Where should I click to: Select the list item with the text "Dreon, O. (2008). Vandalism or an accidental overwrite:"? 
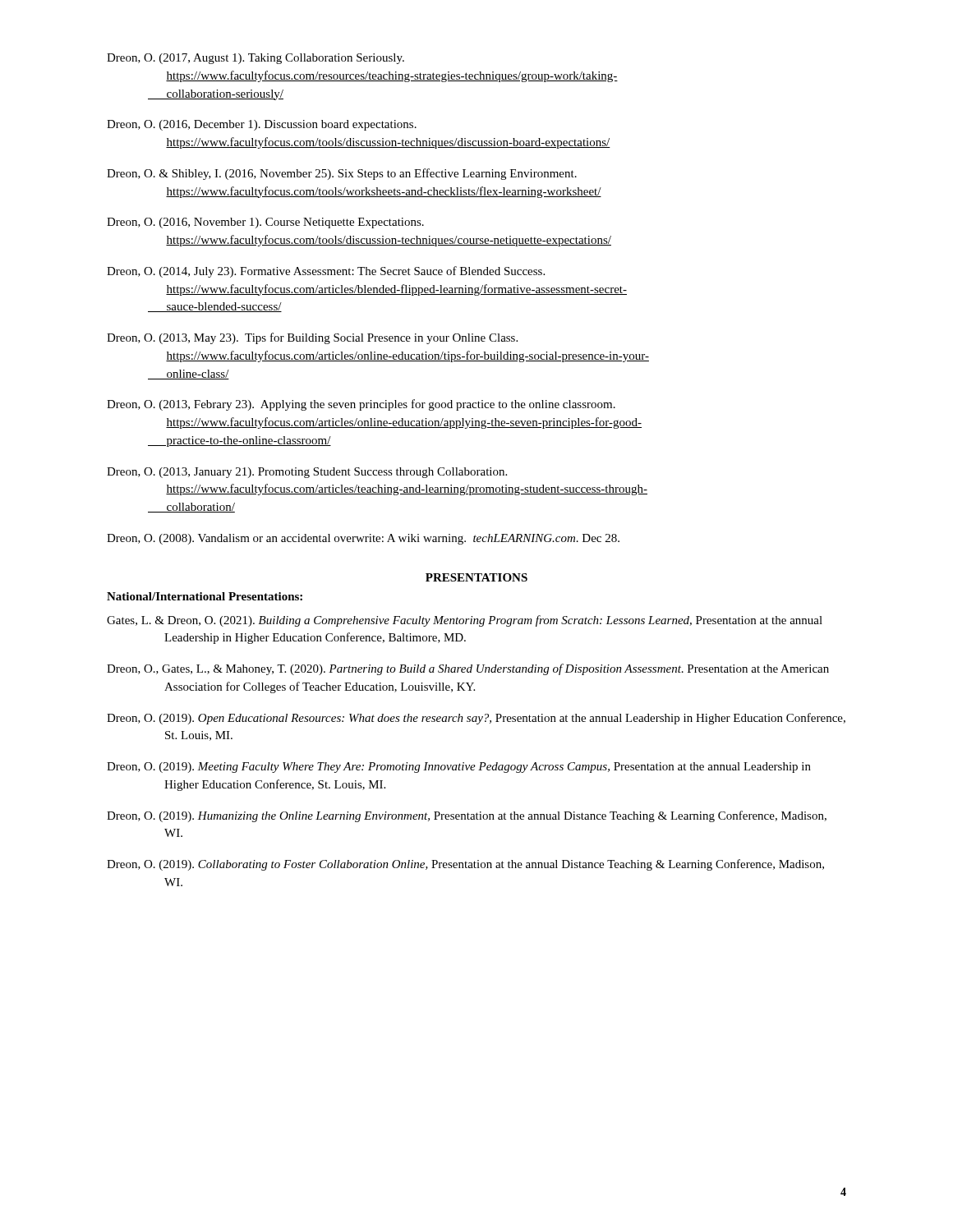tap(364, 538)
